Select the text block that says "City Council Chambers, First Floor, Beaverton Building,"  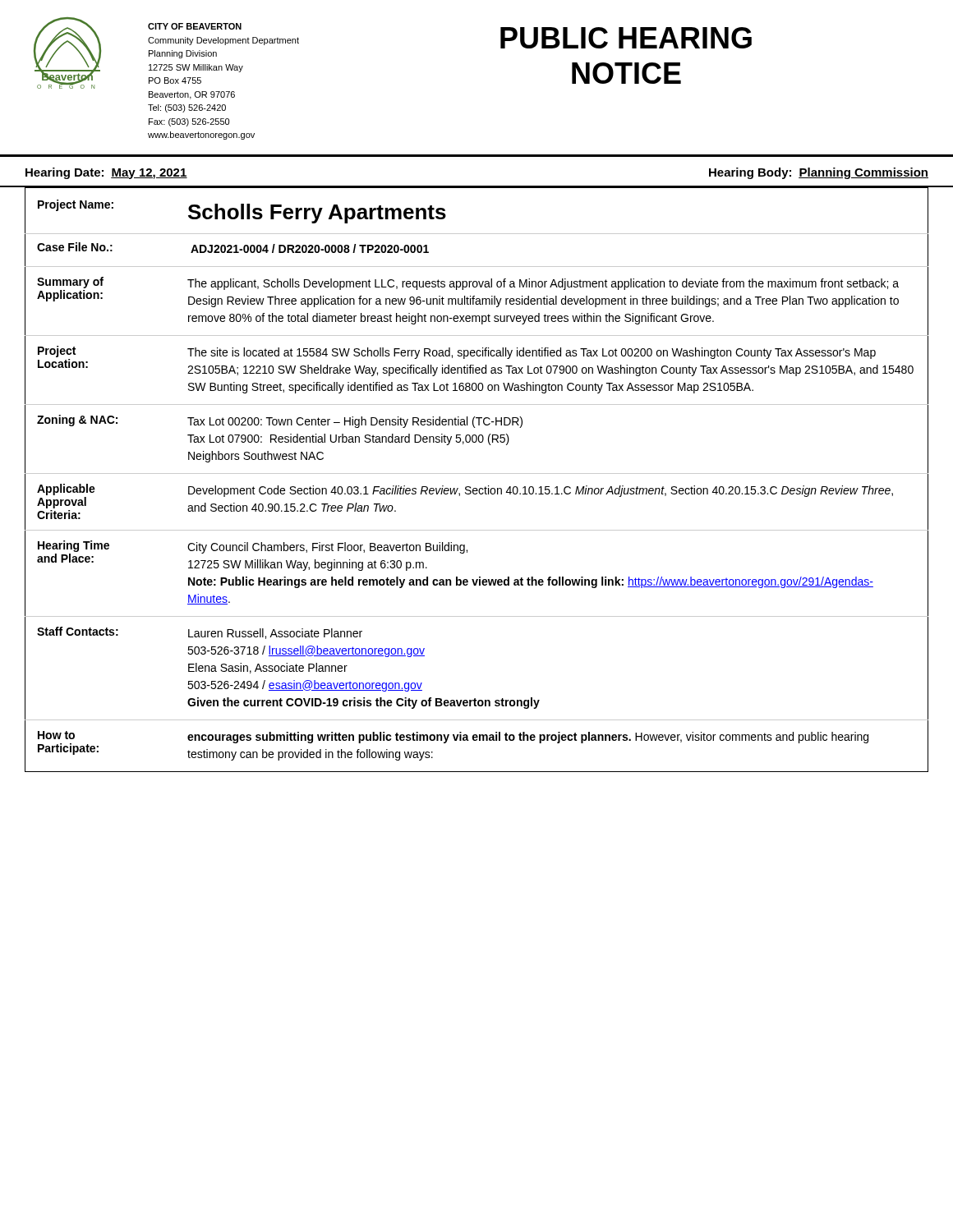530,572
